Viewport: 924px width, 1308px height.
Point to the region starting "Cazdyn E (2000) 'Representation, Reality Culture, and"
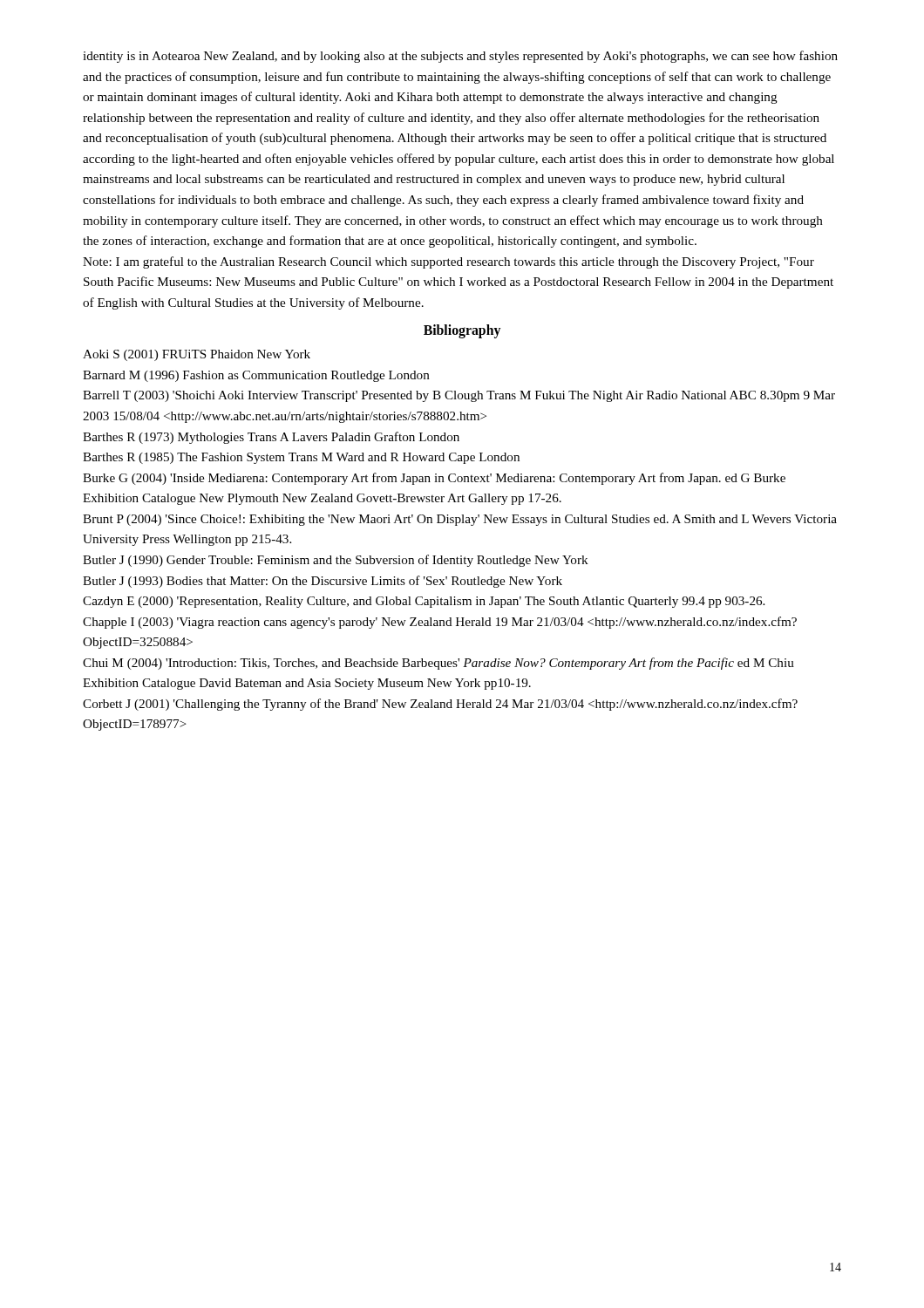[x=424, y=600]
